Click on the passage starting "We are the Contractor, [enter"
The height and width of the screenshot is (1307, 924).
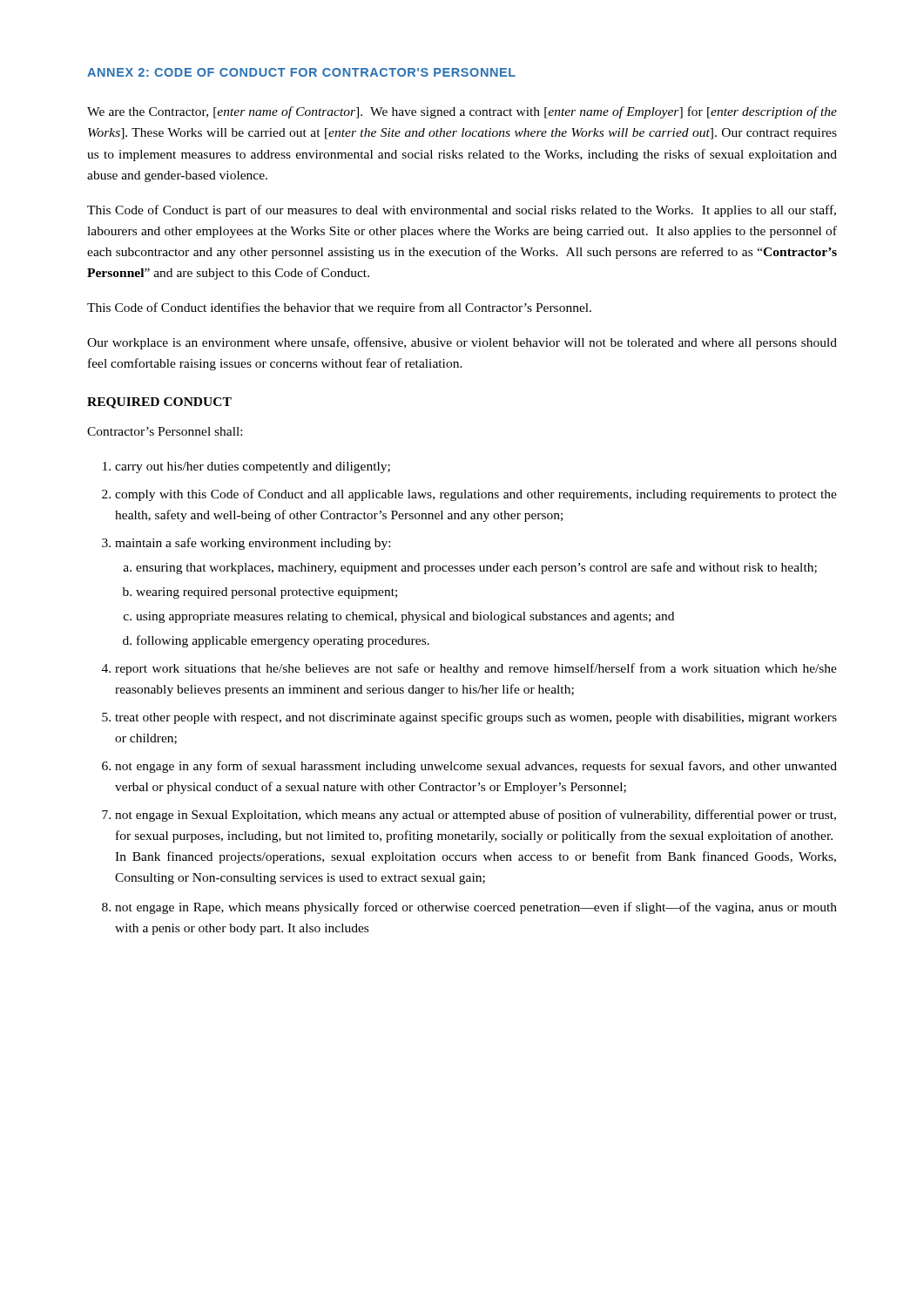click(x=462, y=143)
